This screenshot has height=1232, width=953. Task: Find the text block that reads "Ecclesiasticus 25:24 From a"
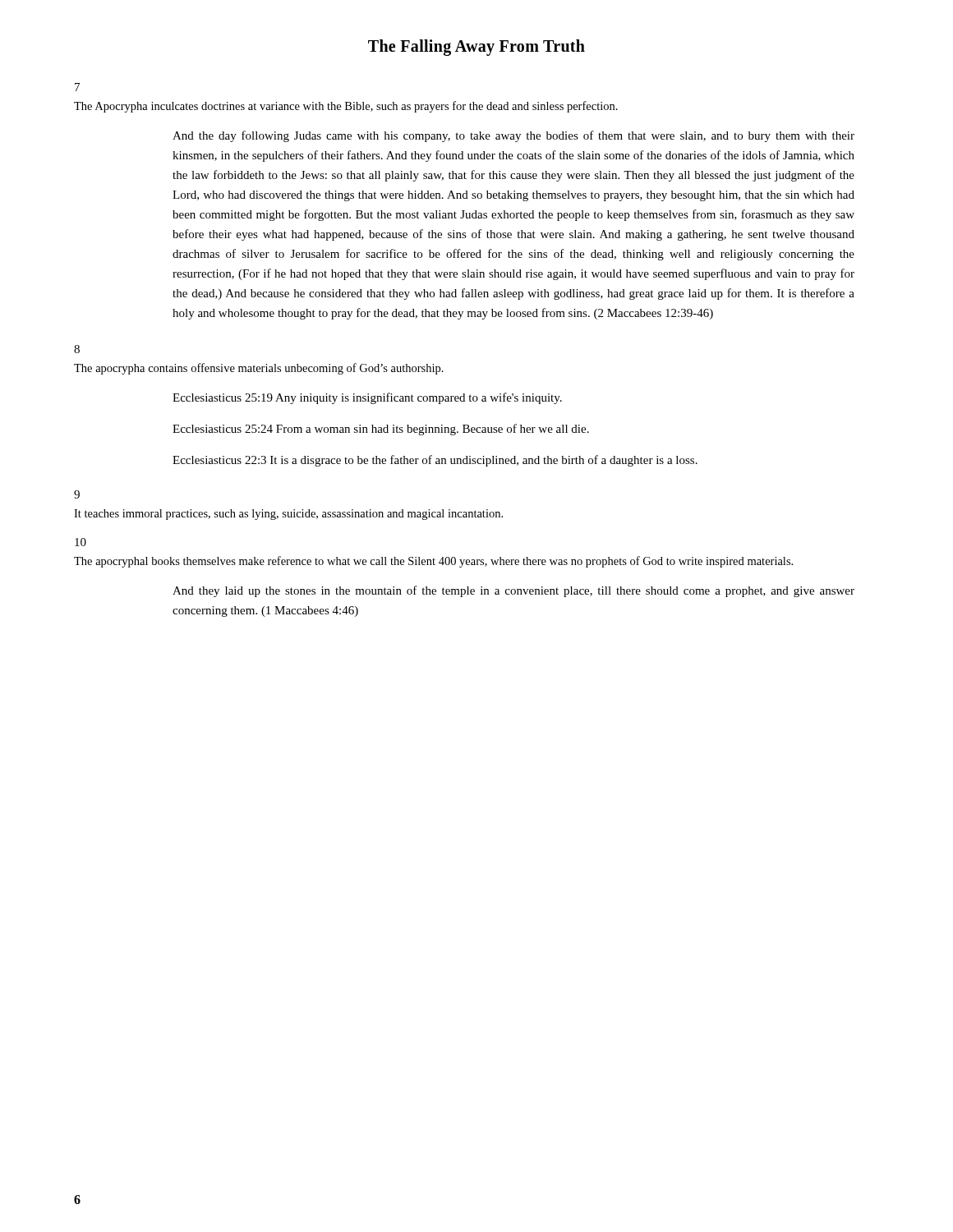[x=381, y=428]
